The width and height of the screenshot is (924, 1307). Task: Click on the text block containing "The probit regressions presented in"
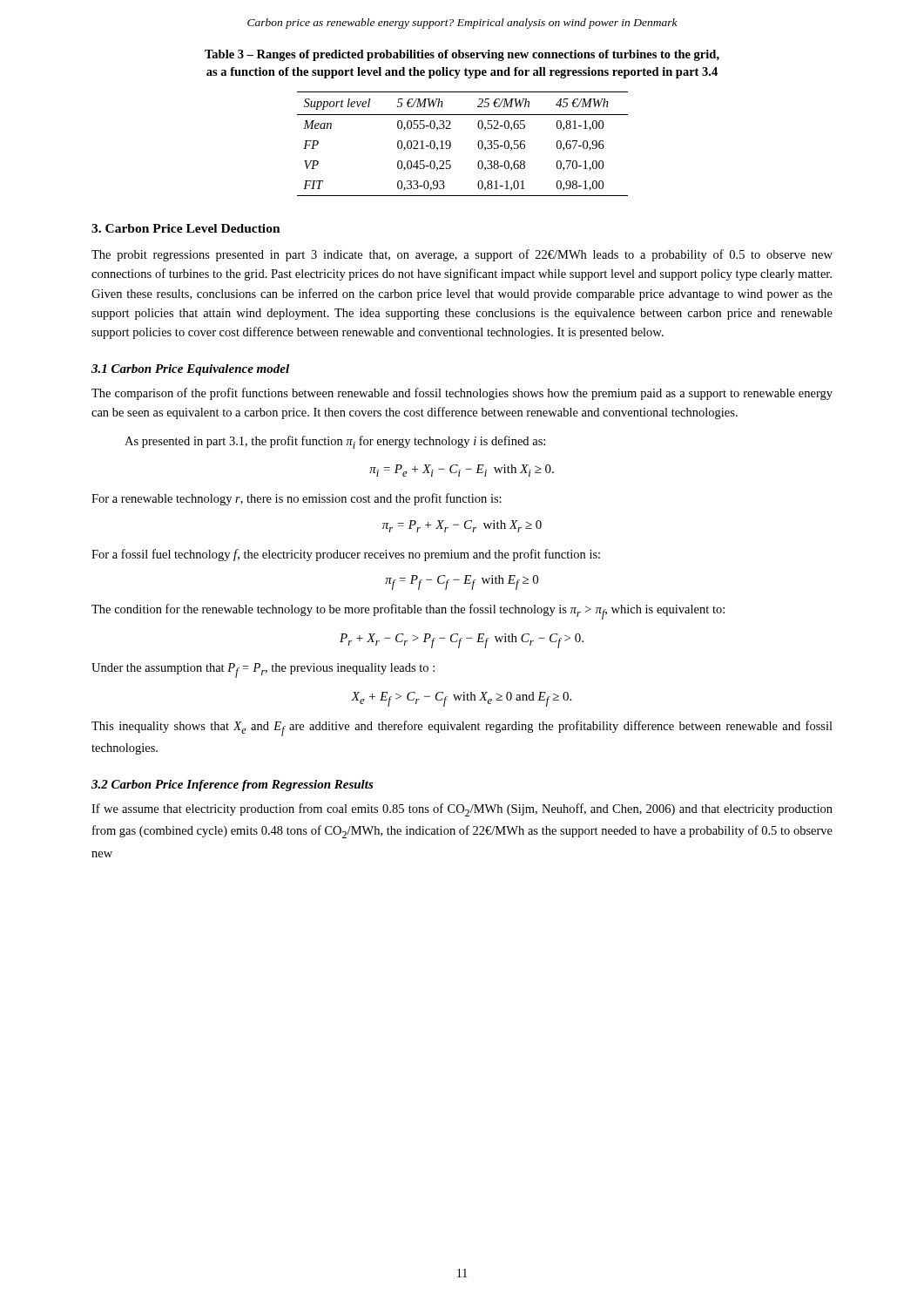(462, 293)
